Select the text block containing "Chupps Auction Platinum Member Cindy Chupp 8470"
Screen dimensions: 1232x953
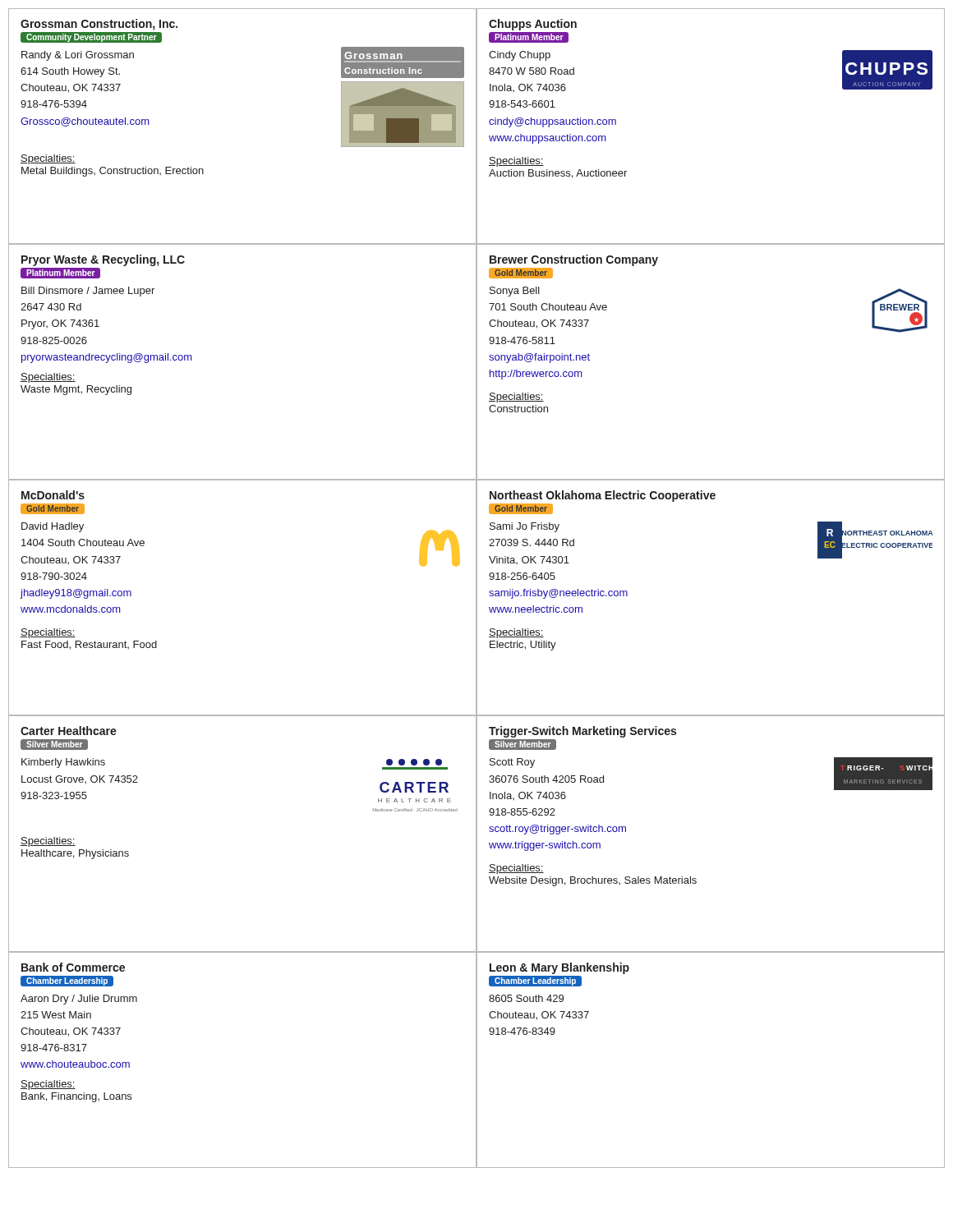pos(533,25)
